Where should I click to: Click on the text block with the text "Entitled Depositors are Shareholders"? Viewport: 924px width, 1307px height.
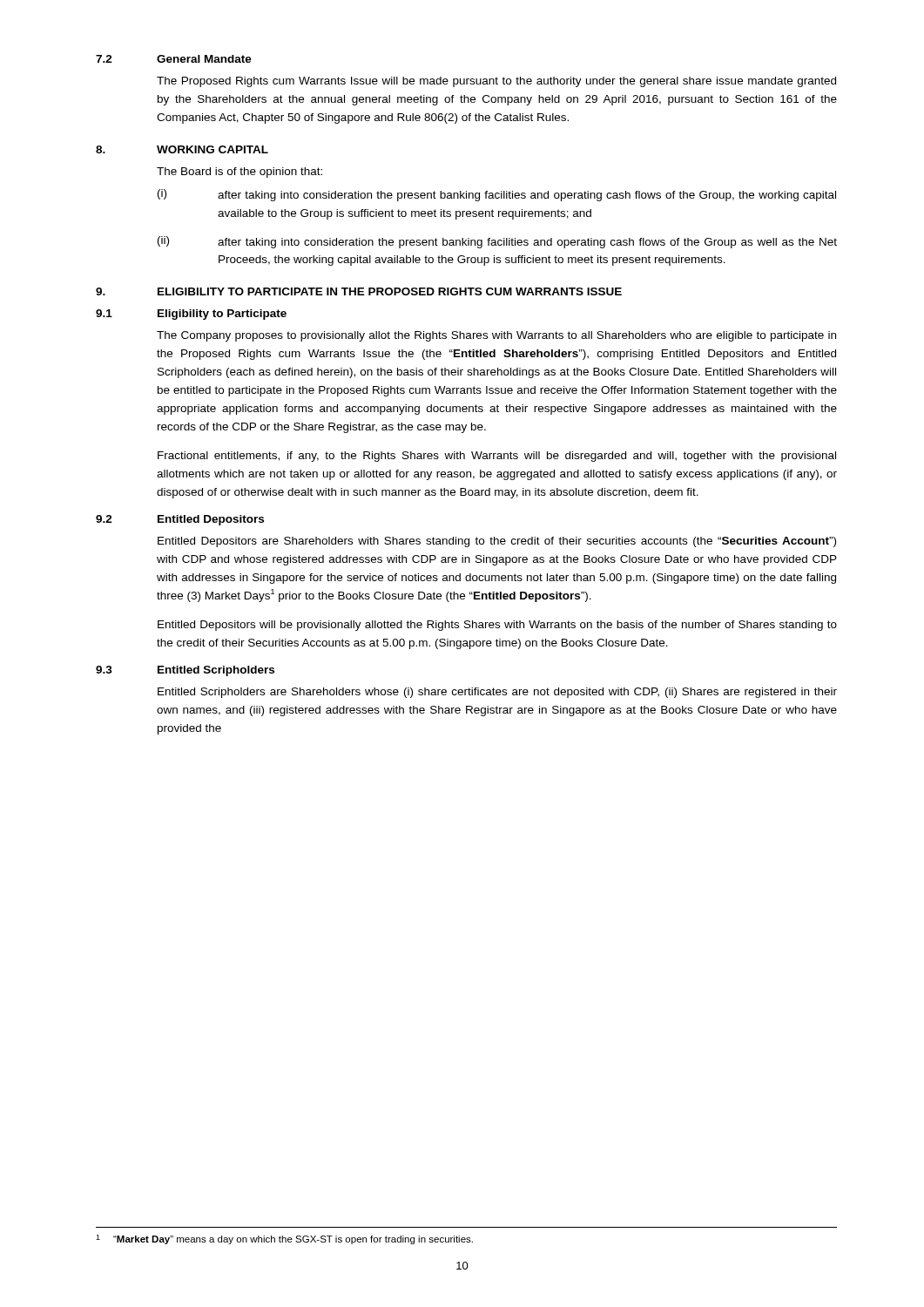coord(497,568)
